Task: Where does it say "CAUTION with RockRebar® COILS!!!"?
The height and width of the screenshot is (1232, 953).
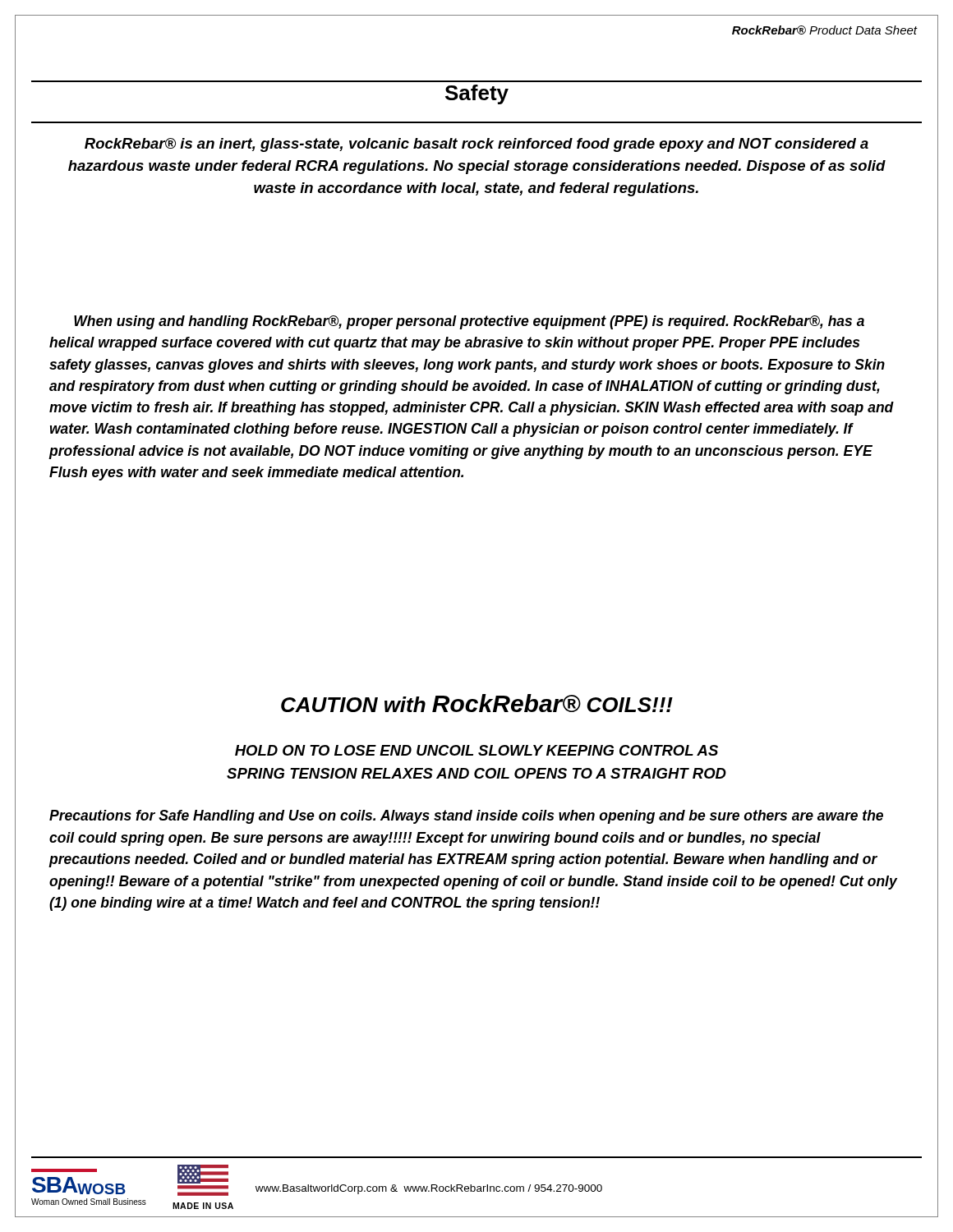Action: (x=476, y=703)
